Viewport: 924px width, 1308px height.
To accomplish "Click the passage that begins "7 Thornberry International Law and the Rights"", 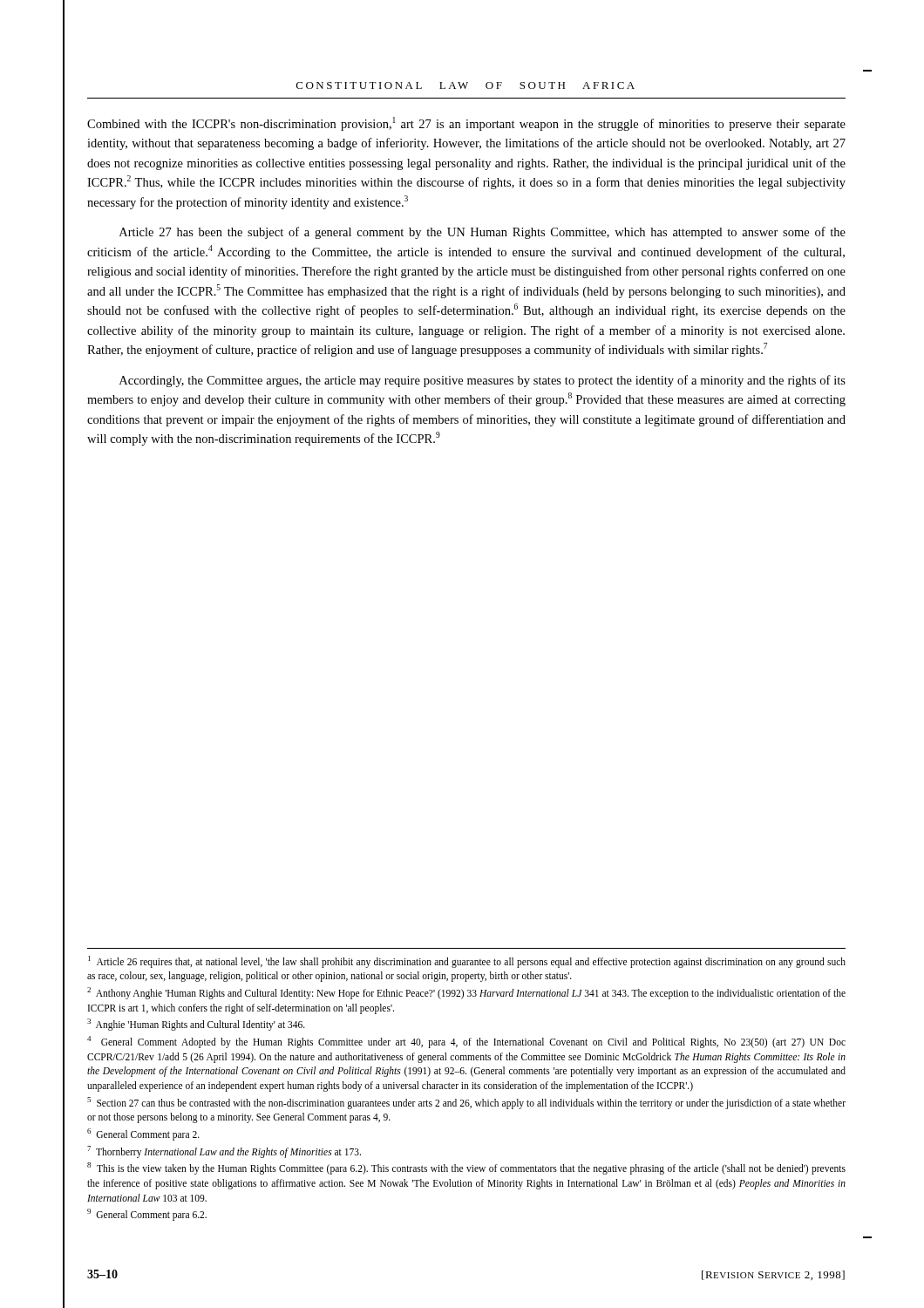I will tap(224, 1151).
